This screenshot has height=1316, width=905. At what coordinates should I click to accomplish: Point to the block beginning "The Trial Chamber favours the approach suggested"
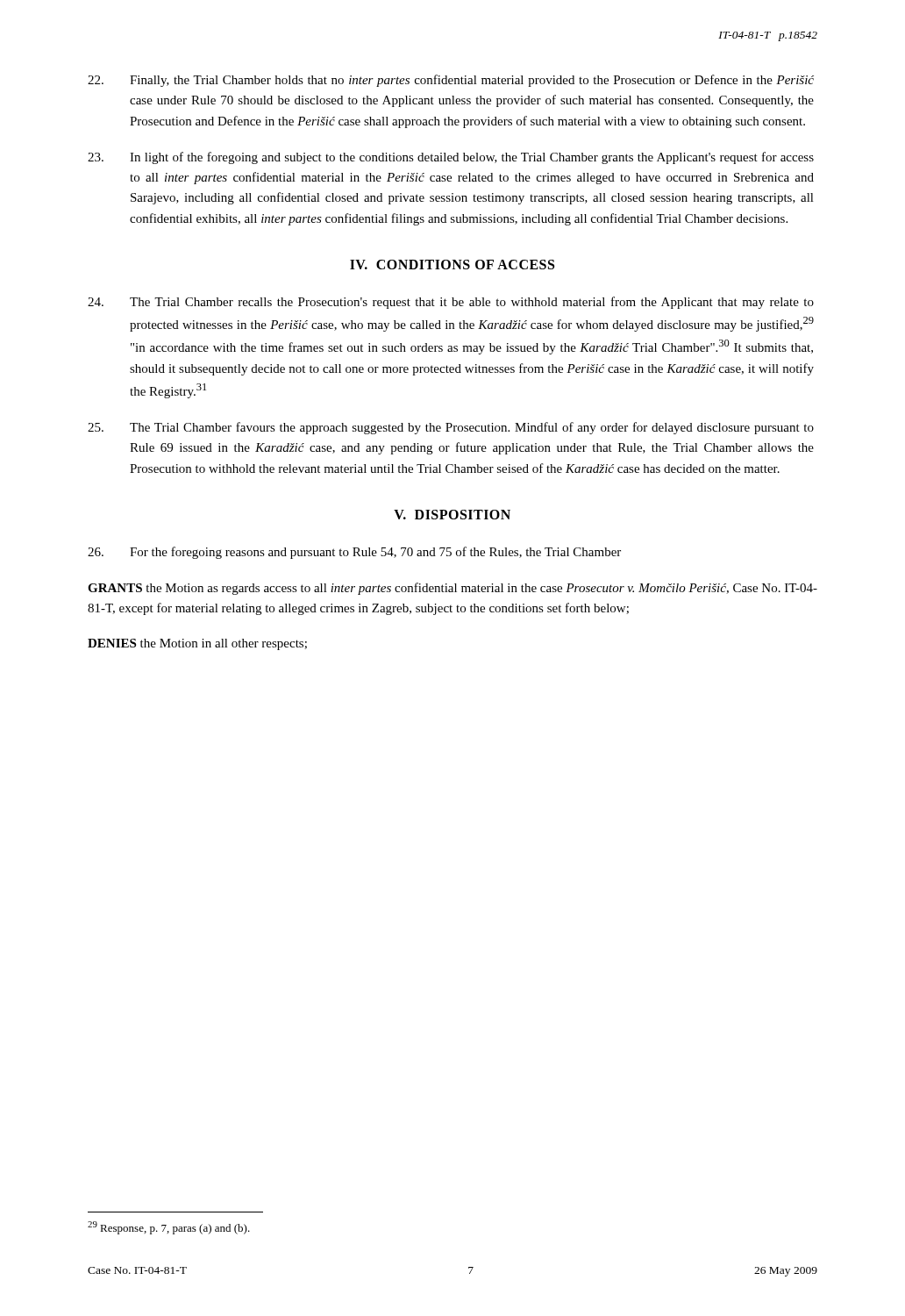pyautogui.click(x=451, y=448)
